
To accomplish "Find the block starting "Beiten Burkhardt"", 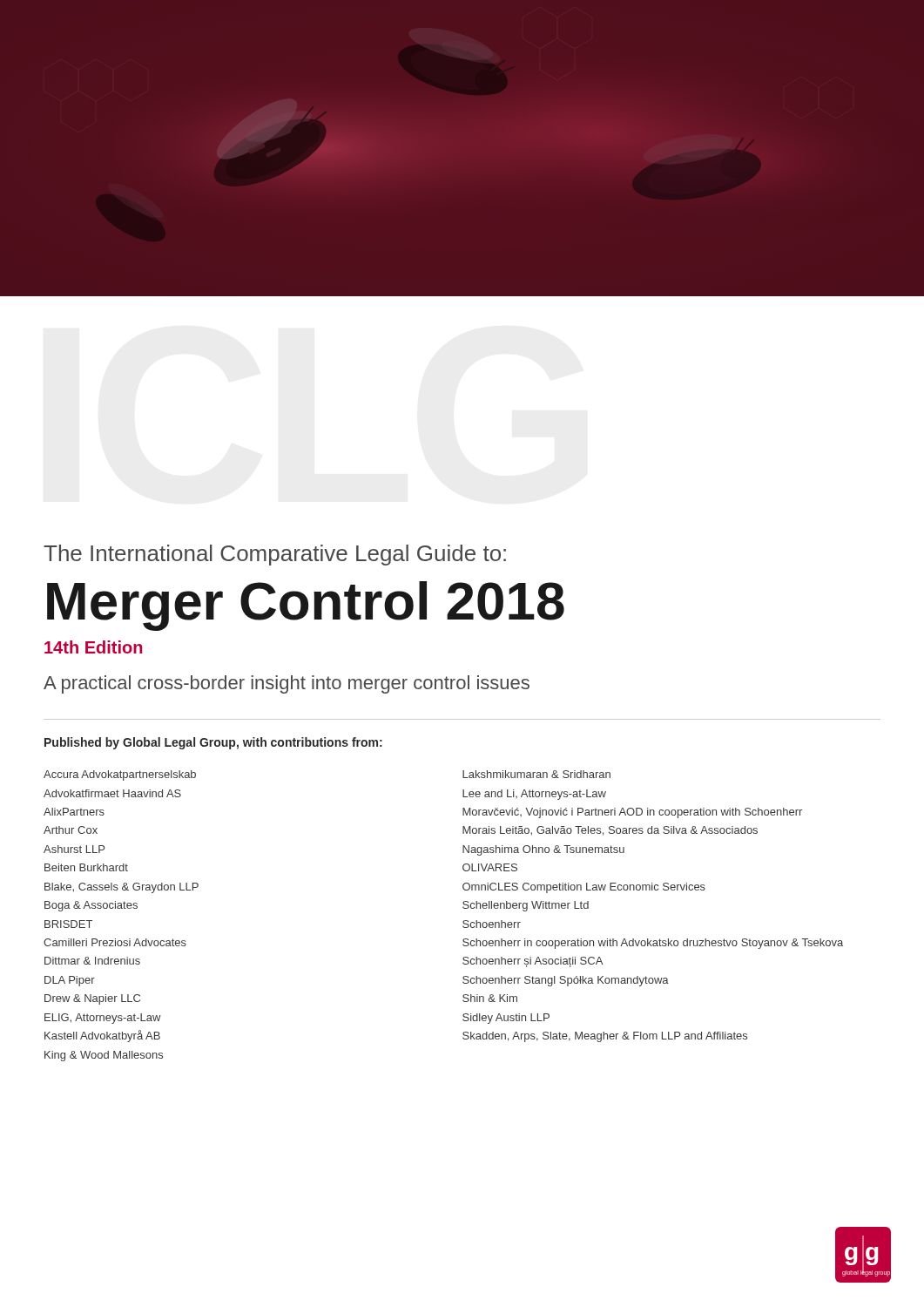I will (x=86, y=868).
